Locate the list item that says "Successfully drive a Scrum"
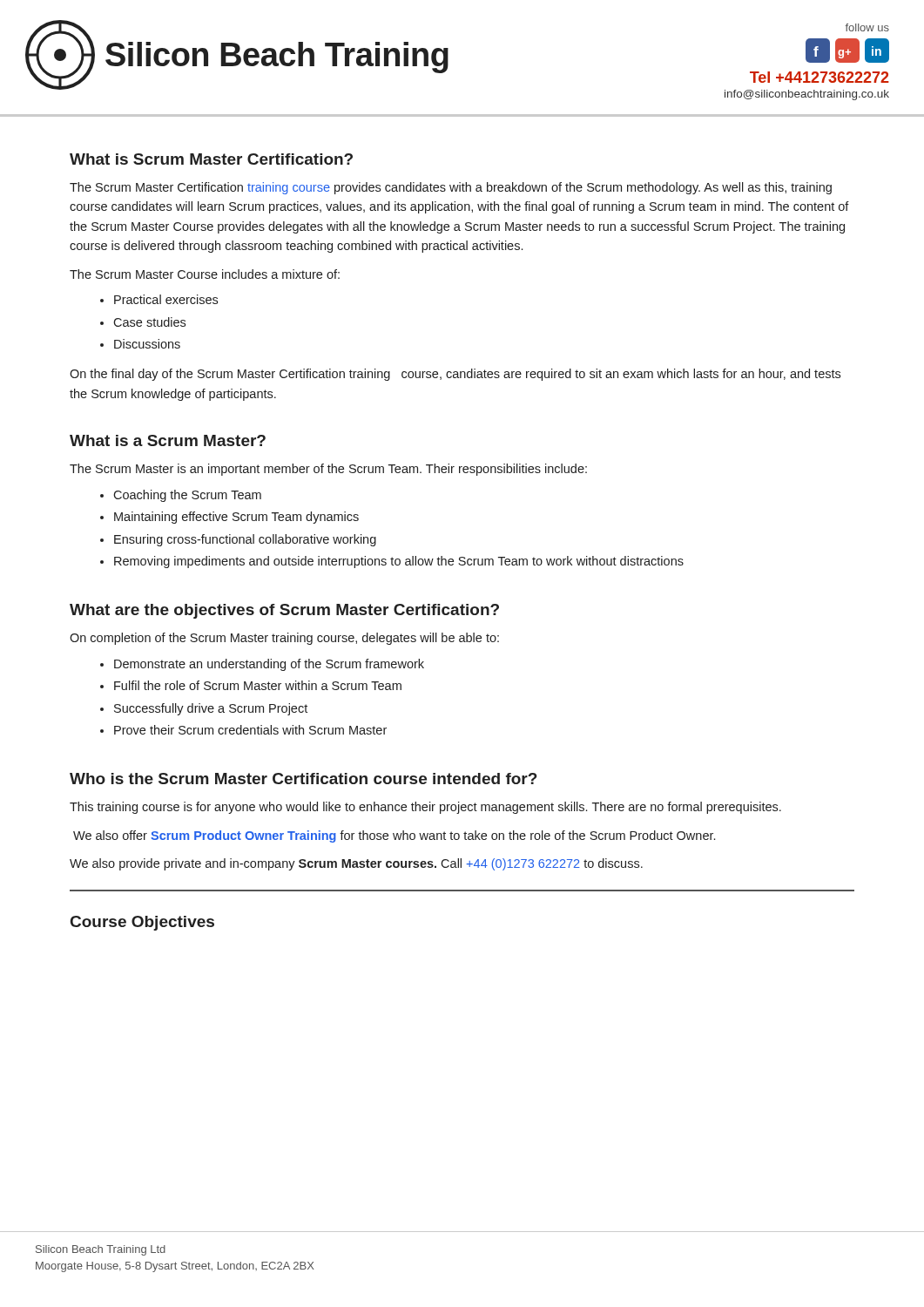The height and width of the screenshot is (1307, 924). 210,708
